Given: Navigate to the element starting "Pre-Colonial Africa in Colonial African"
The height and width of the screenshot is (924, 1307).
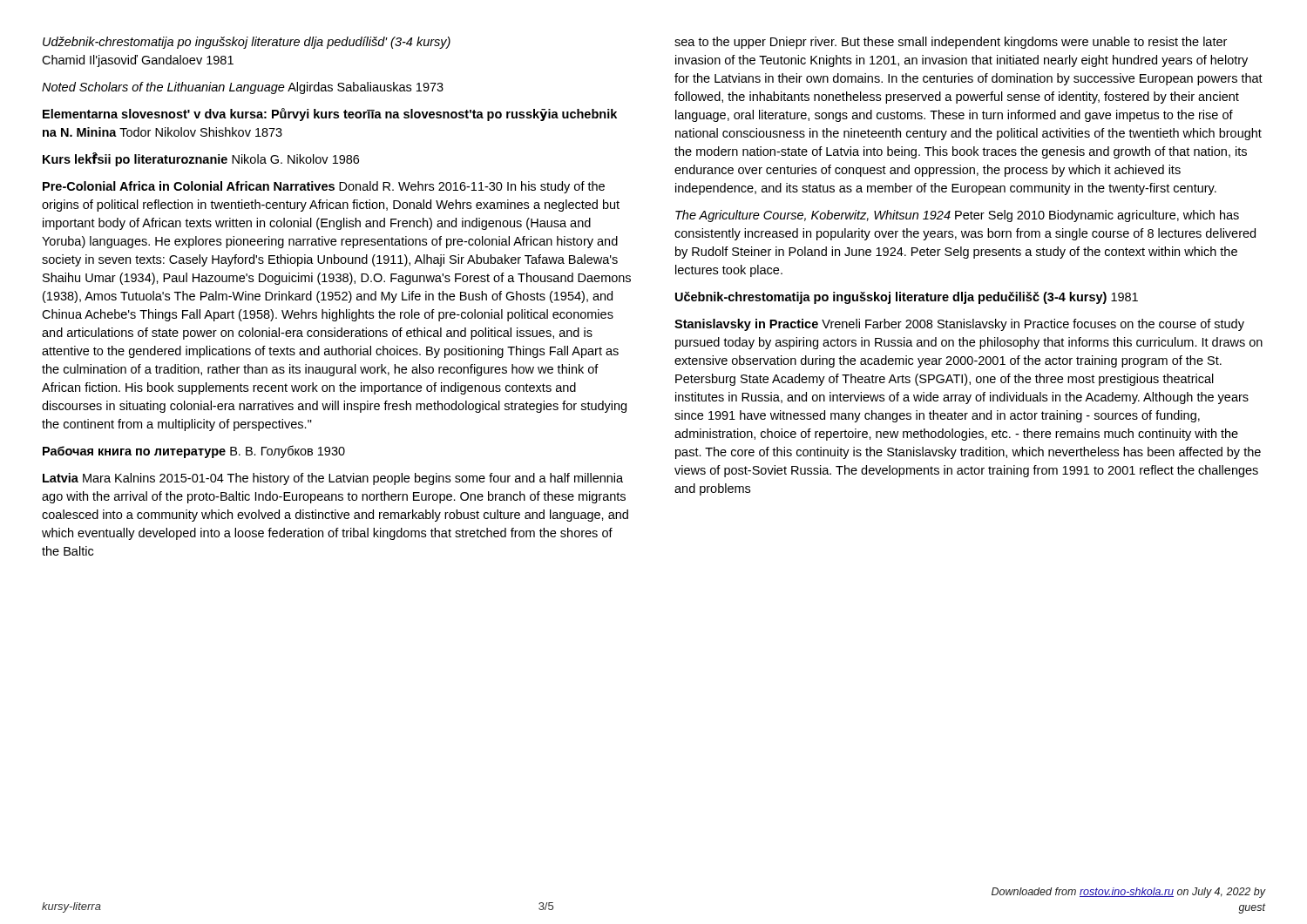Looking at the screenshot, I should click(x=337, y=306).
